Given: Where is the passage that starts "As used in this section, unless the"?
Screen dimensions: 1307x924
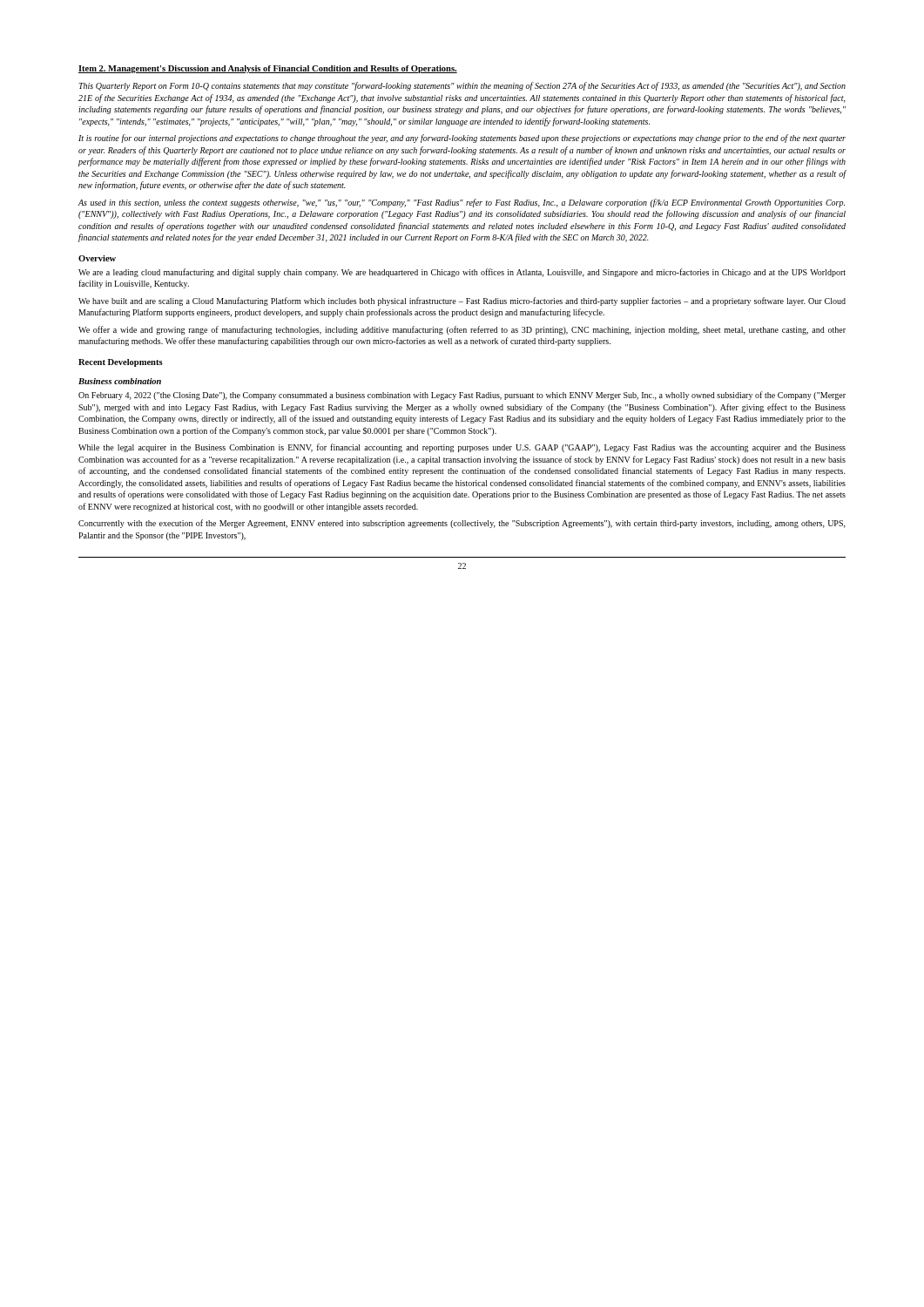Looking at the screenshot, I should tap(462, 220).
